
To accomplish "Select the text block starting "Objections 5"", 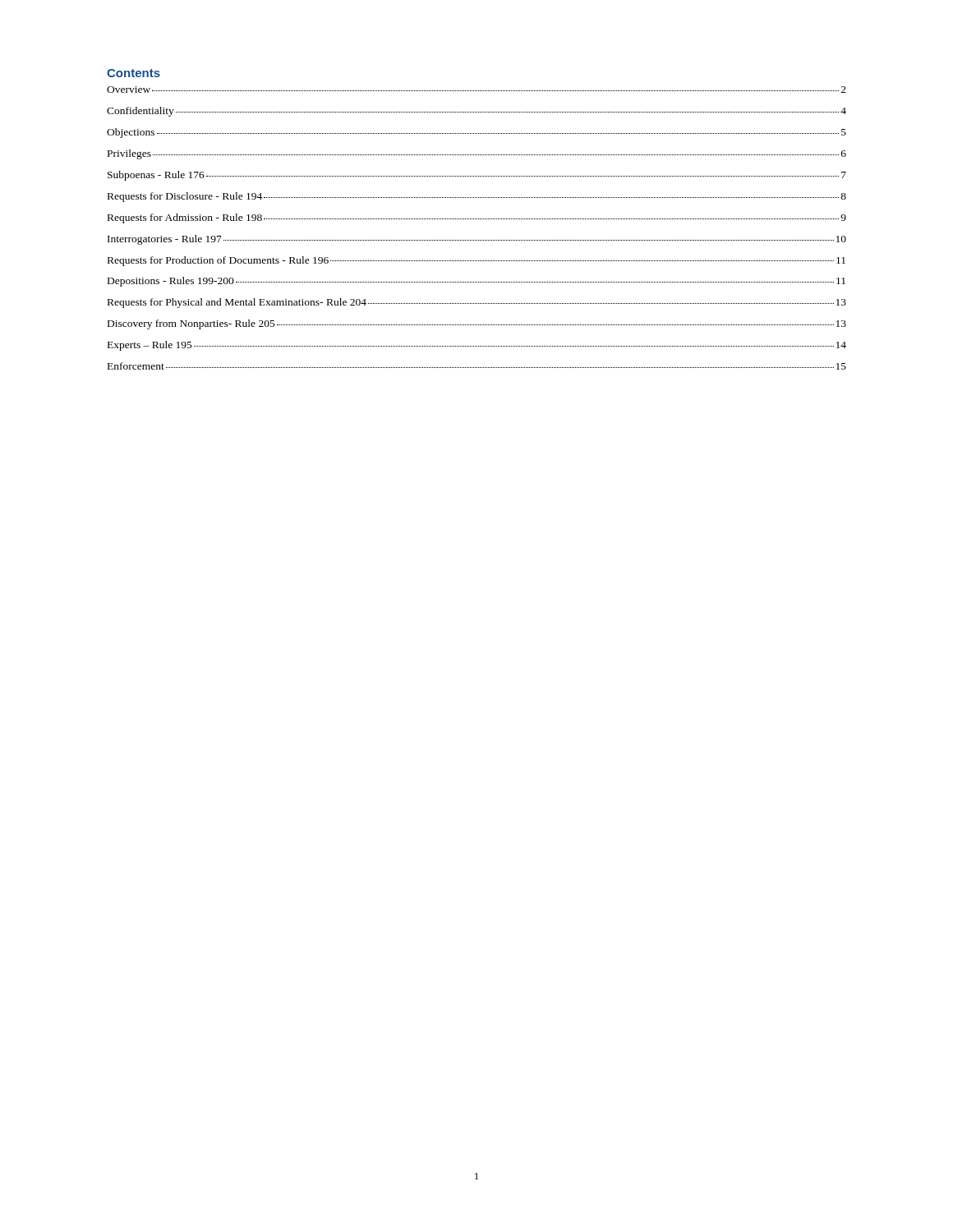I will tap(476, 133).
